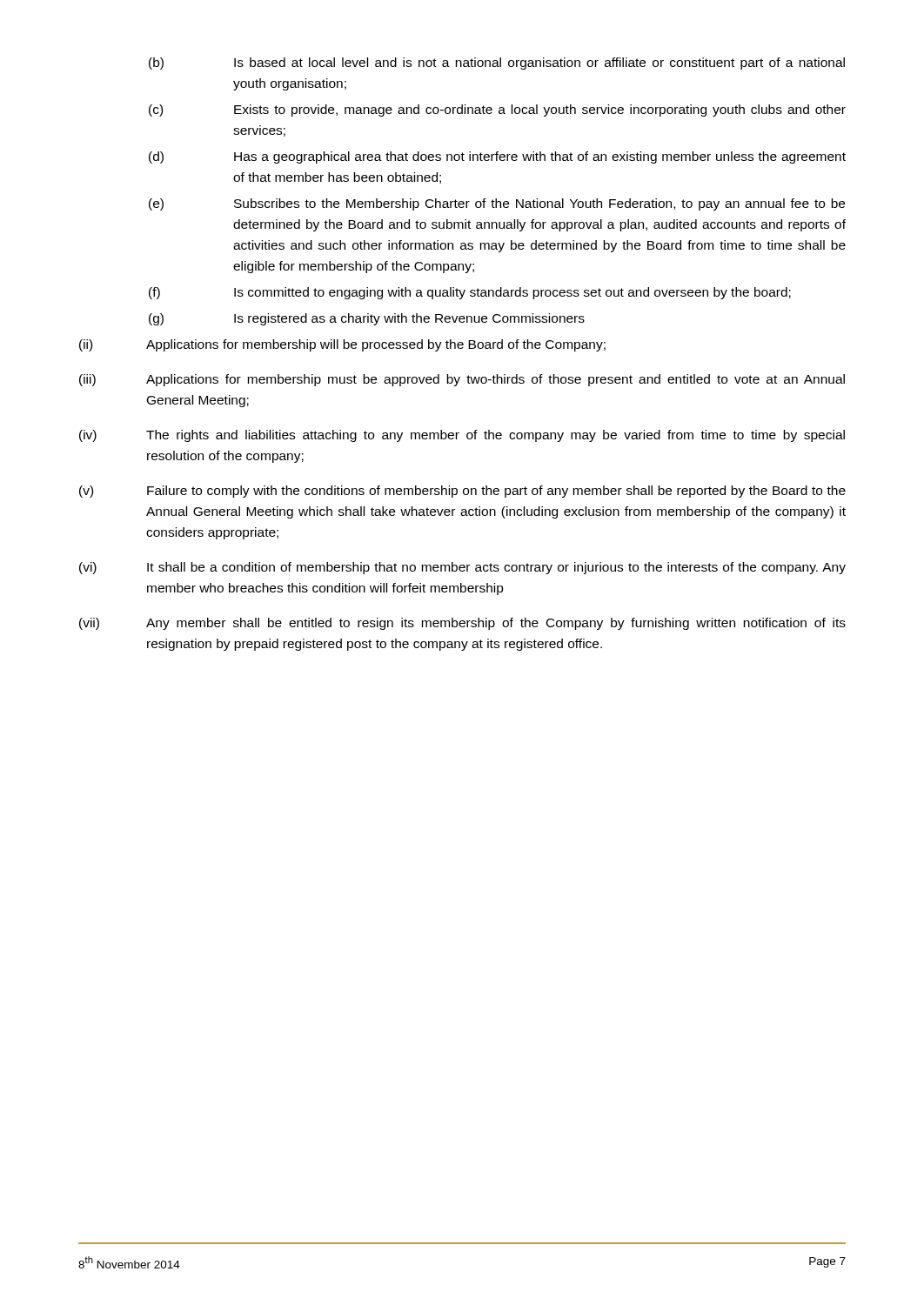Click on the list item that reads "(b) Is based at local level and is"
924x1305 pixels.
(x=497, y=73)
